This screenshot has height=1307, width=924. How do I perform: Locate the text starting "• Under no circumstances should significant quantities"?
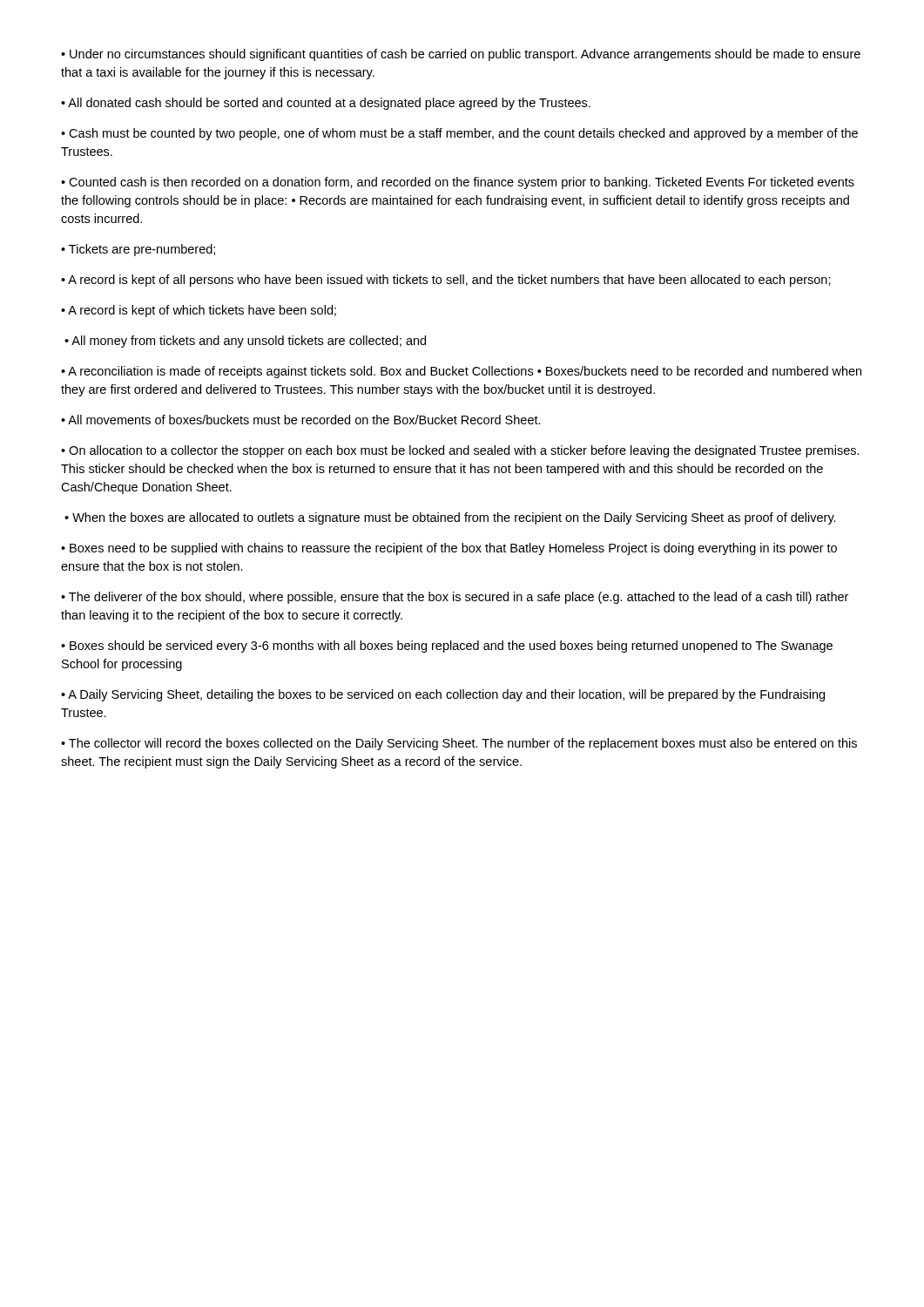(x=461, y=63)
